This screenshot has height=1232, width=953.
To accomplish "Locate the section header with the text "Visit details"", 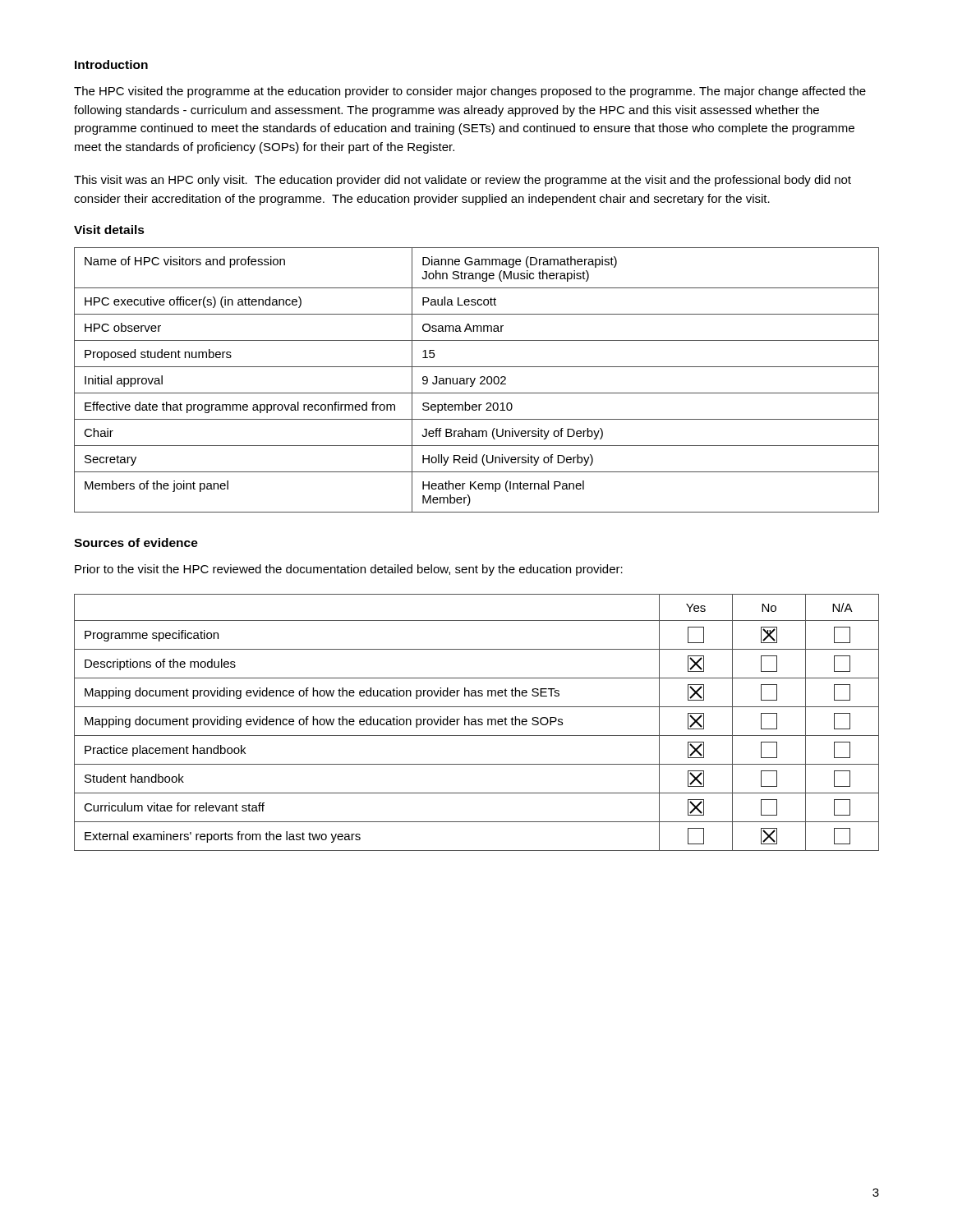I will click(109, 230).
